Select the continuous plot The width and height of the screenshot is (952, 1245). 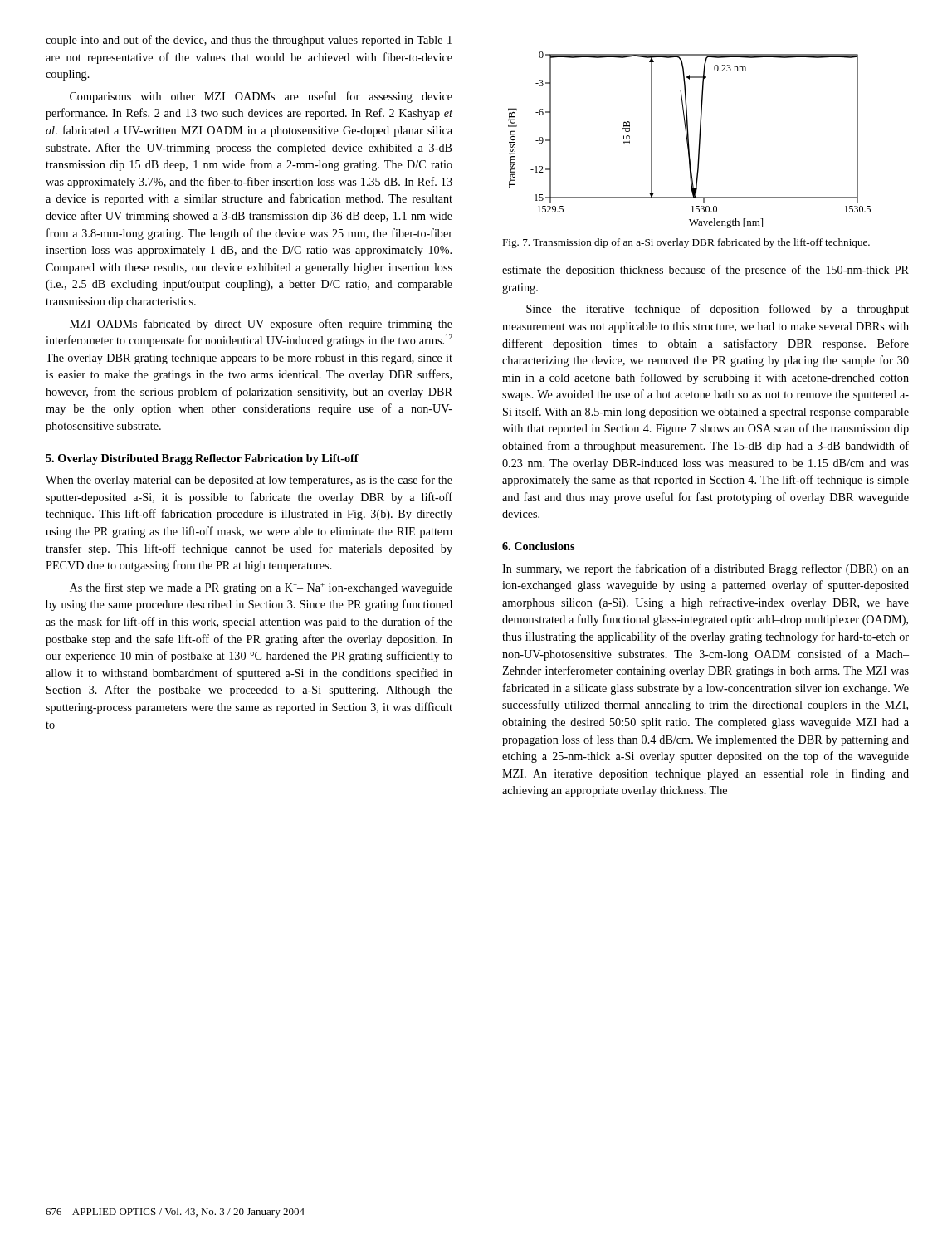pos(706,135)
